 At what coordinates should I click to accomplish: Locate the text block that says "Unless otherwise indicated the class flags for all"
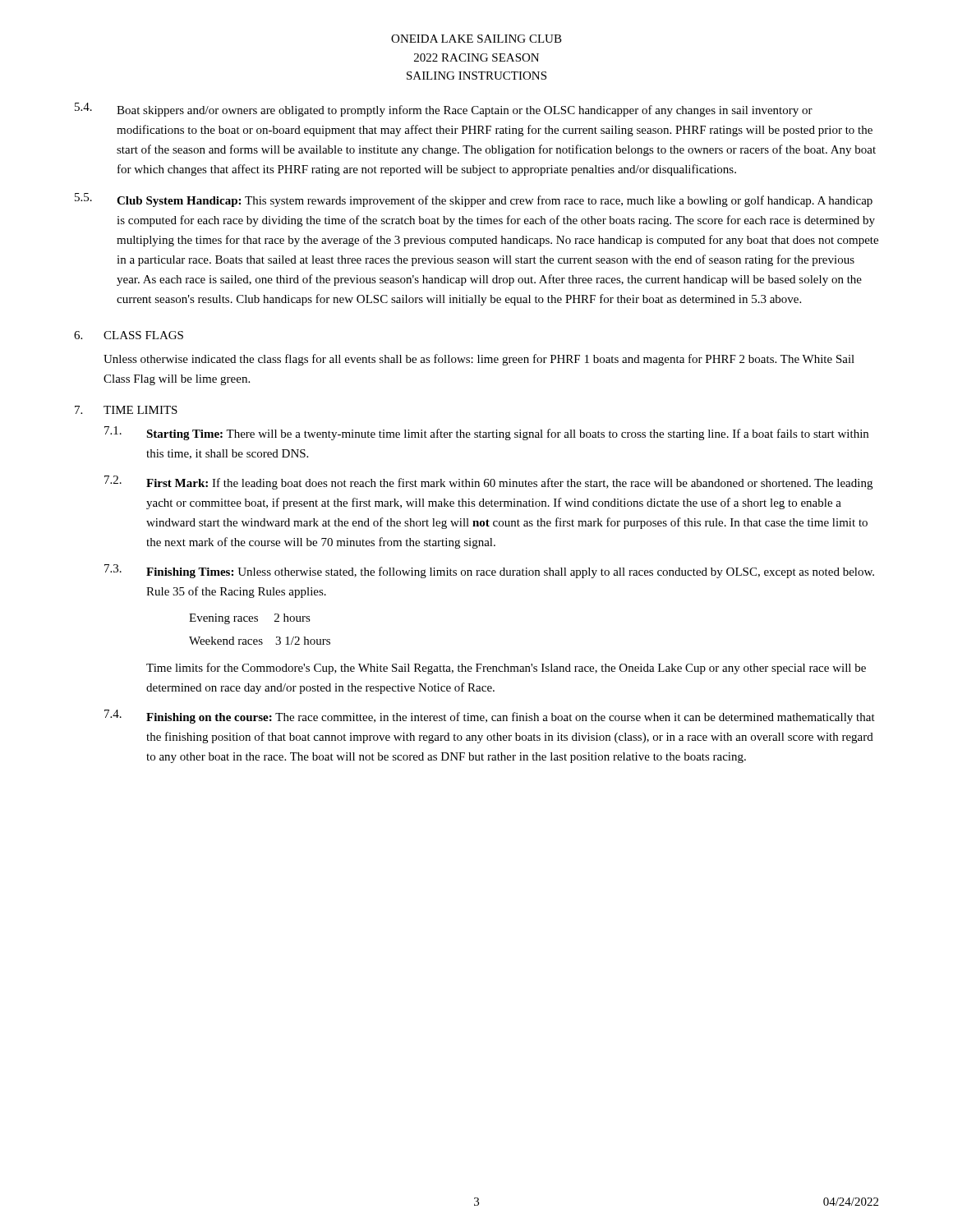click(479, 368)
